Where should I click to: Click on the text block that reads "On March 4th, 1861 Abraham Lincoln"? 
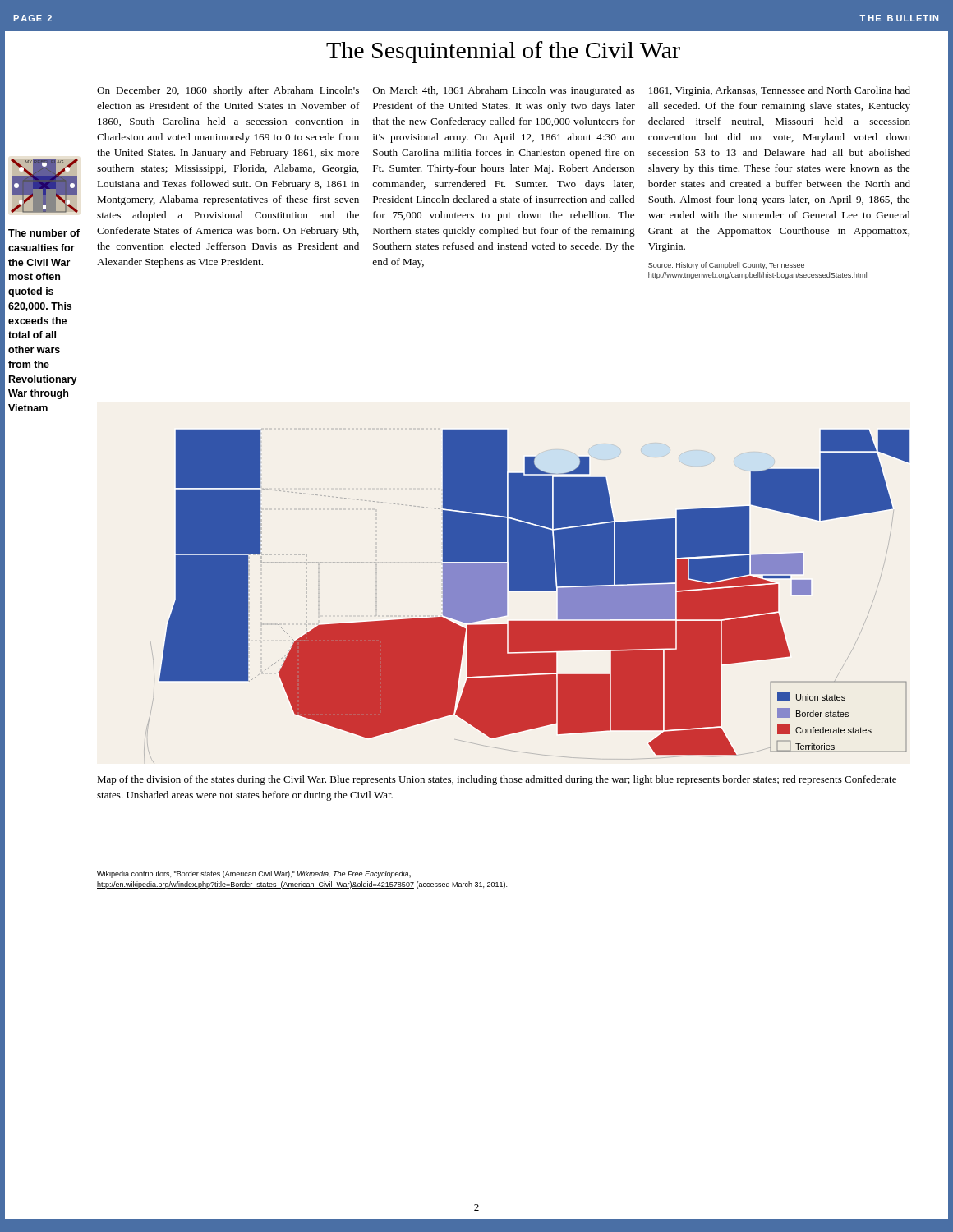(x=504, y=176)
